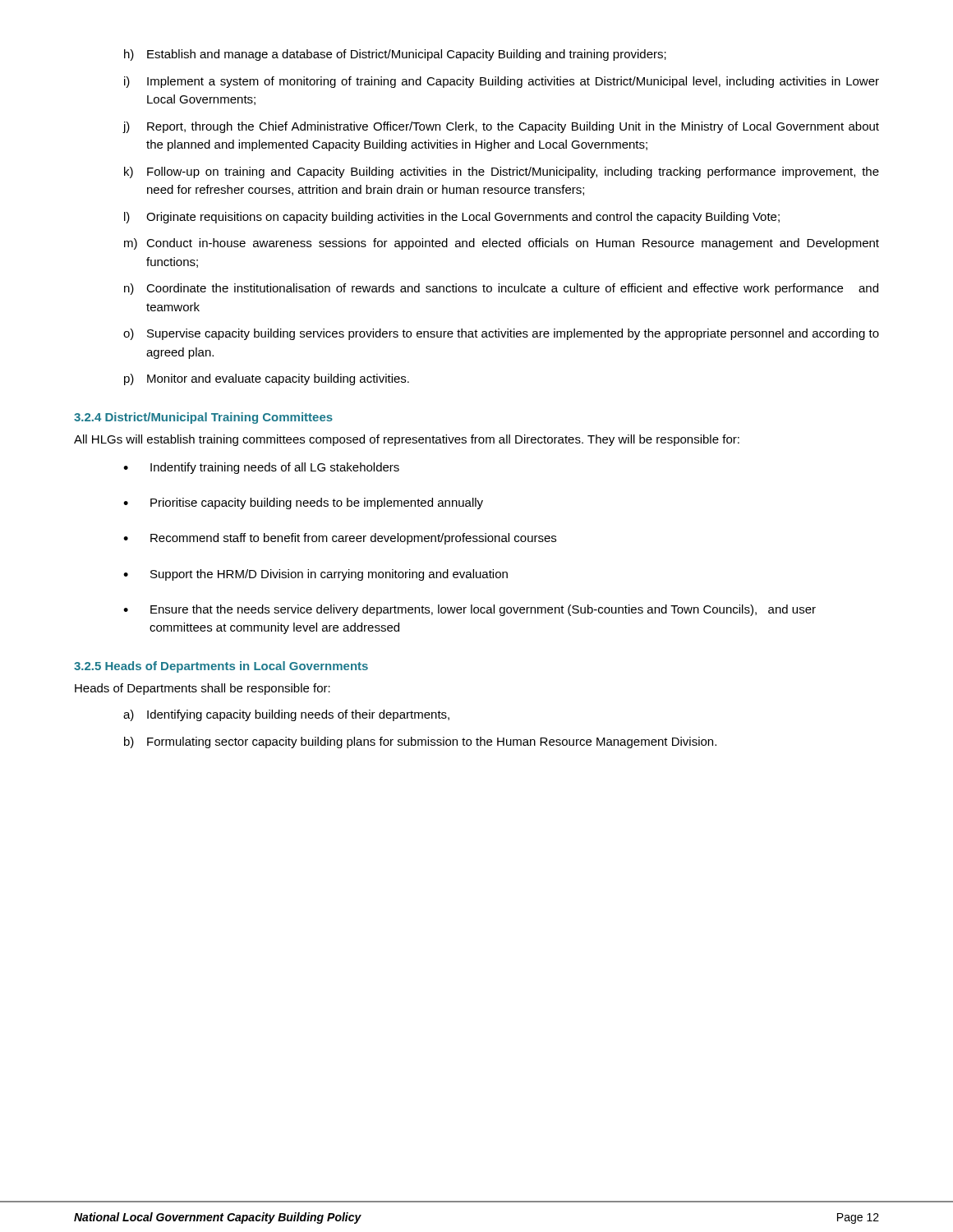
Task: Navigate to the element starting "m) Conduct in-house"
Action: tap(501, 253)
